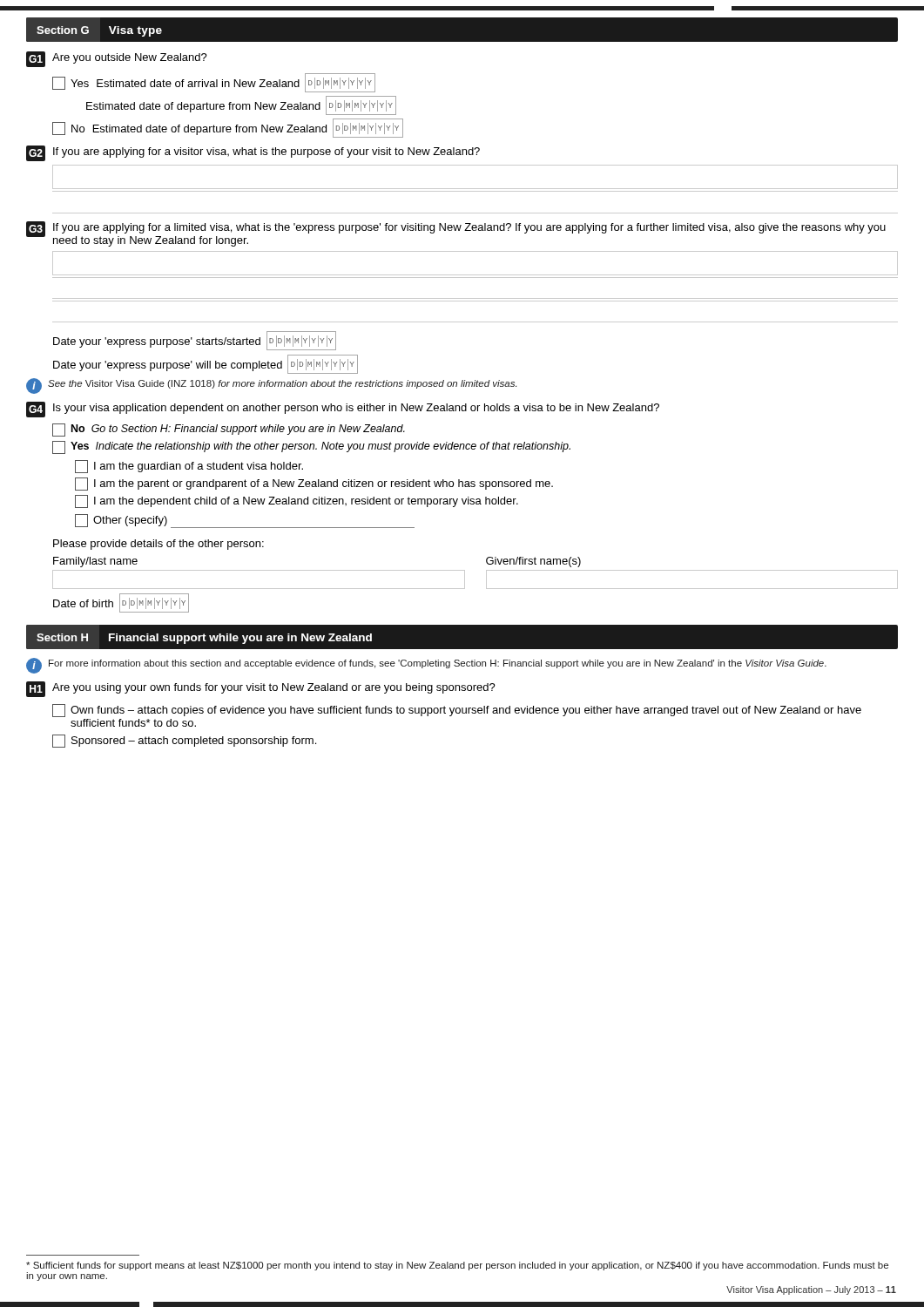Point to the block beginning "i For more information about this section"
924x1307 pixels.
[x=427, y=666]
